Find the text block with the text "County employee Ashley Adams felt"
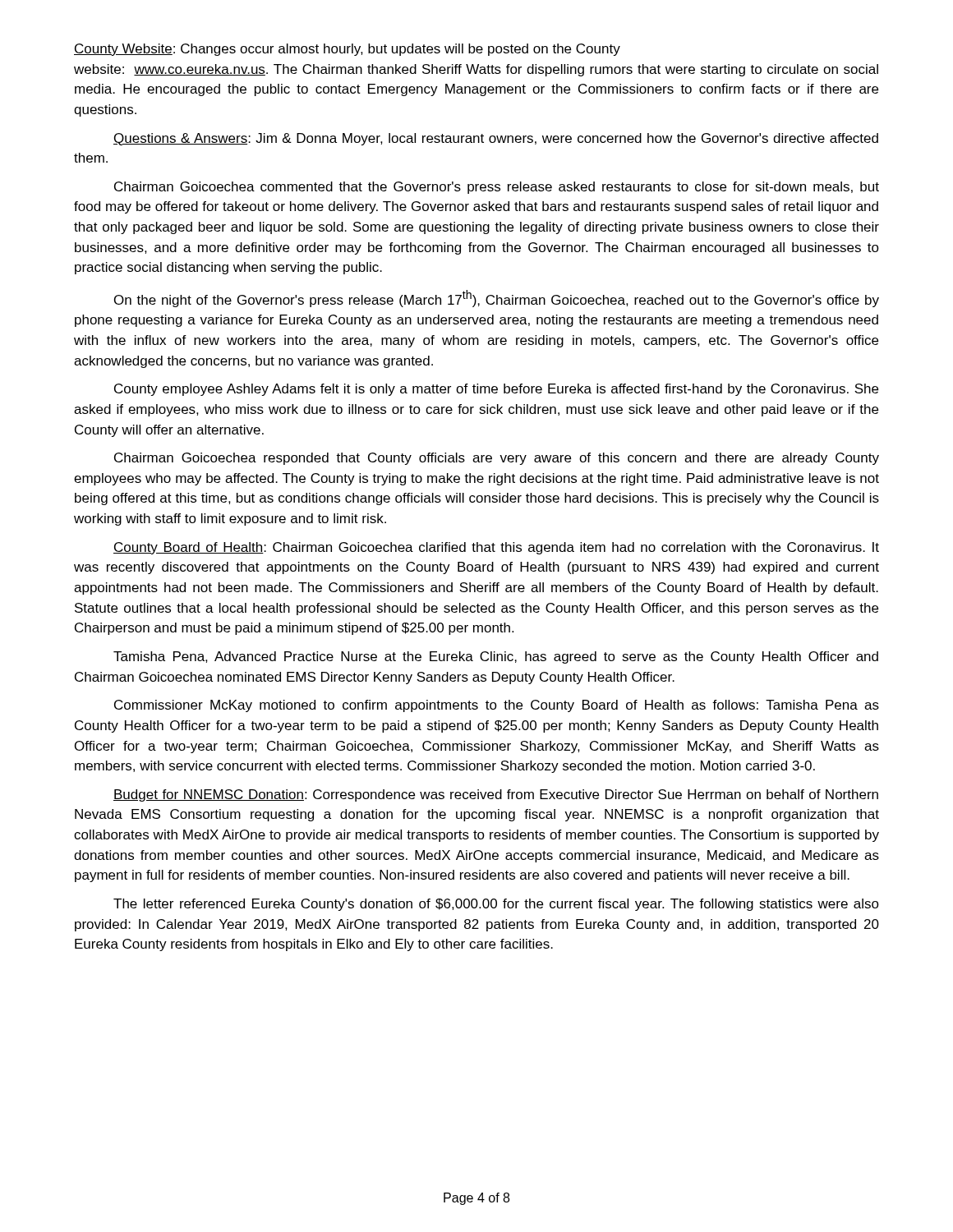The image size is (953, 1232). tap(476, 410)
